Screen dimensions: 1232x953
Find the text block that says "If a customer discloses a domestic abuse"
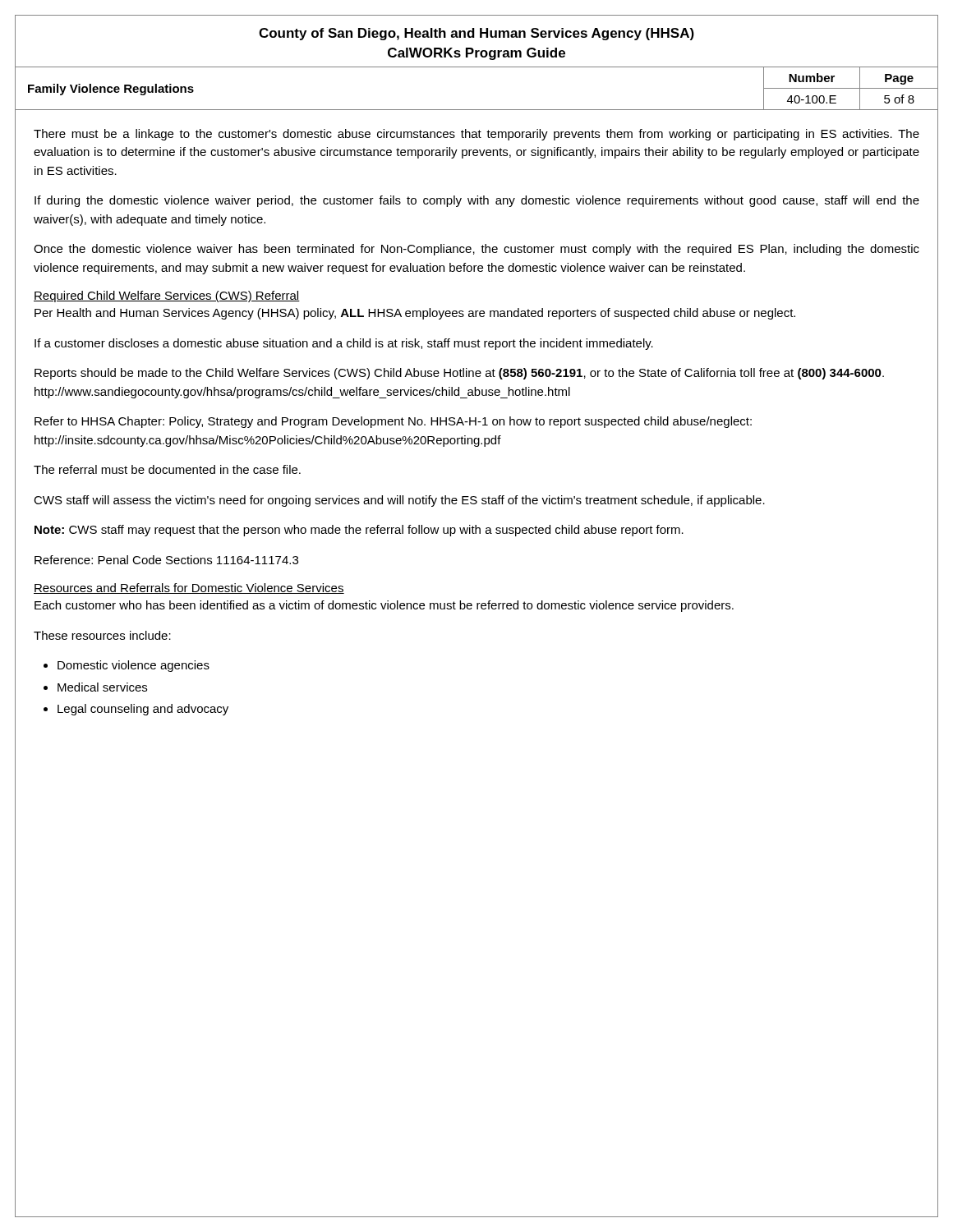(476, 343)
